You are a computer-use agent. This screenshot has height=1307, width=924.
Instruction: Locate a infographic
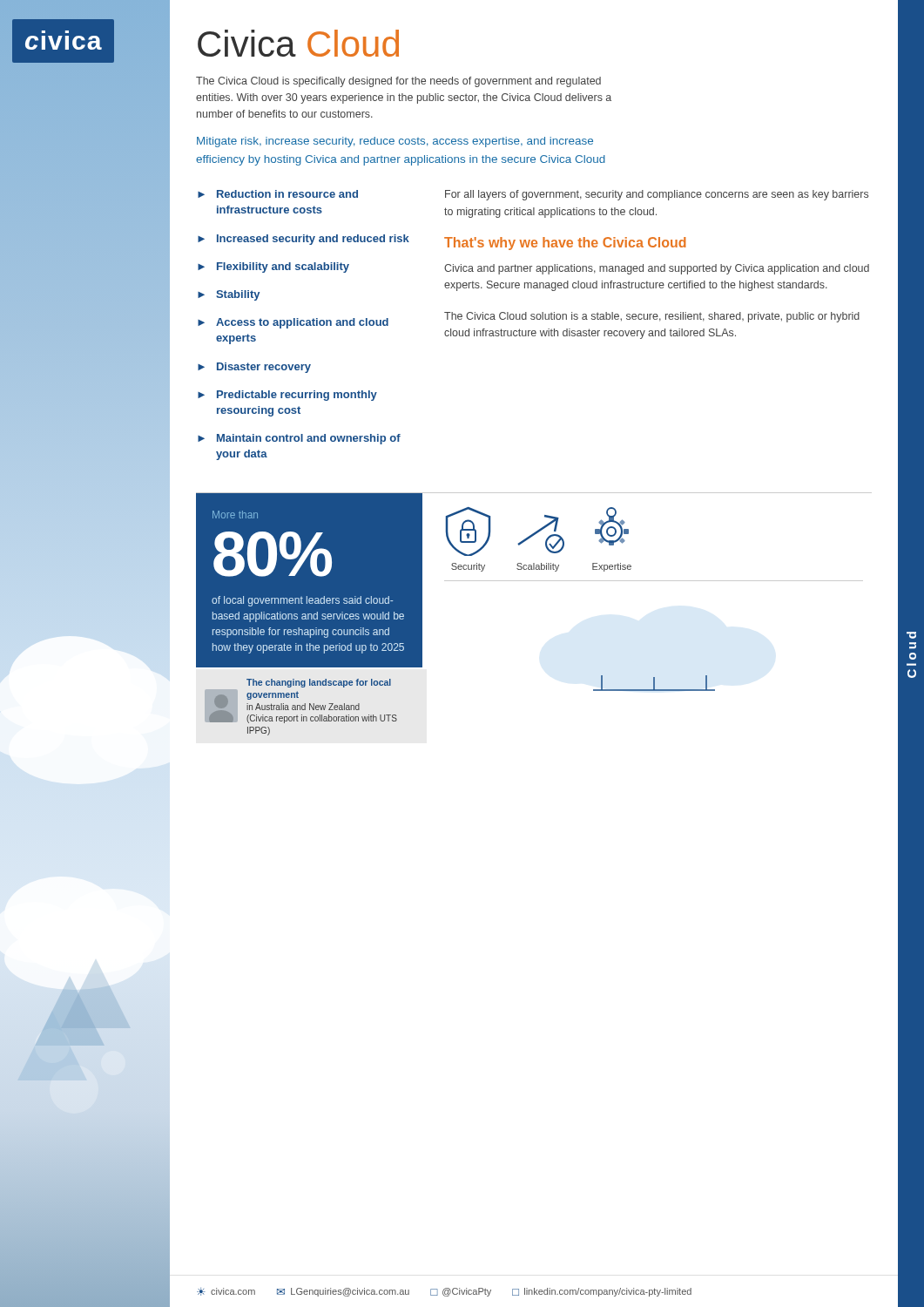coord(649,618)
